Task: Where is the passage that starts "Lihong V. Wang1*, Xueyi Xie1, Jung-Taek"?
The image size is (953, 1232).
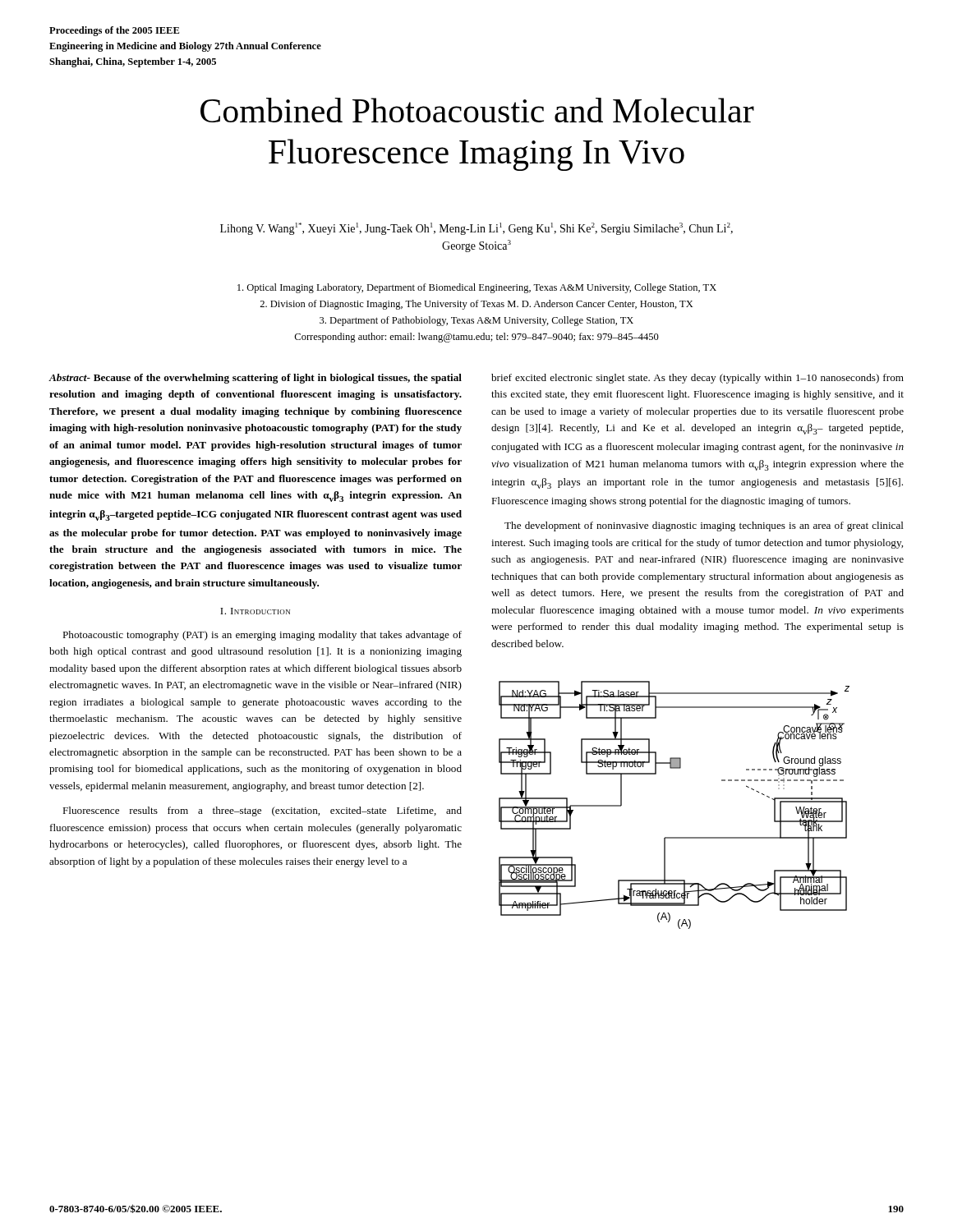Action: tap(476, 237)
